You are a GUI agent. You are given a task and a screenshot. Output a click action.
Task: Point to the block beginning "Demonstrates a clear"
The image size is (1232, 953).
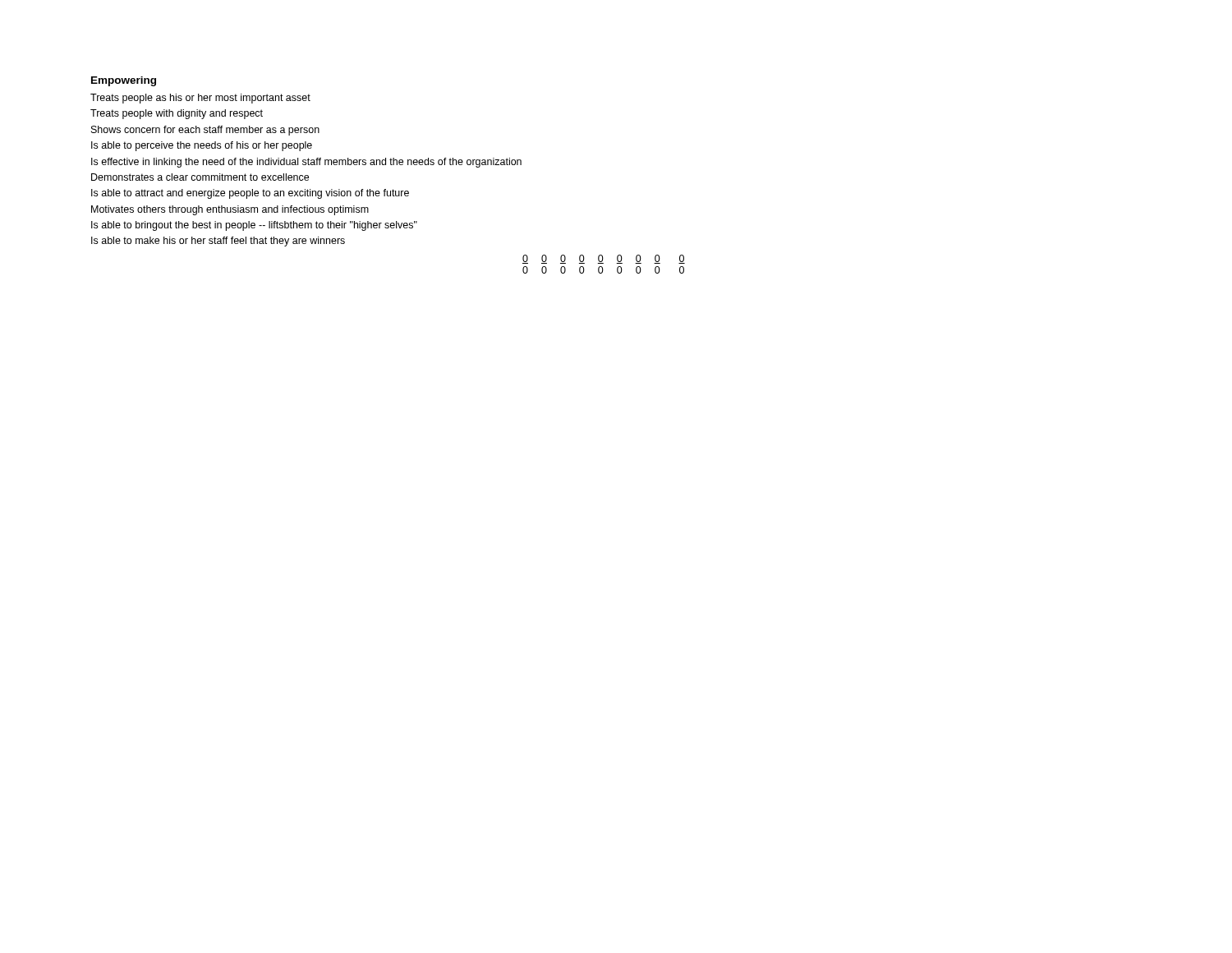(x=200, y=177)
